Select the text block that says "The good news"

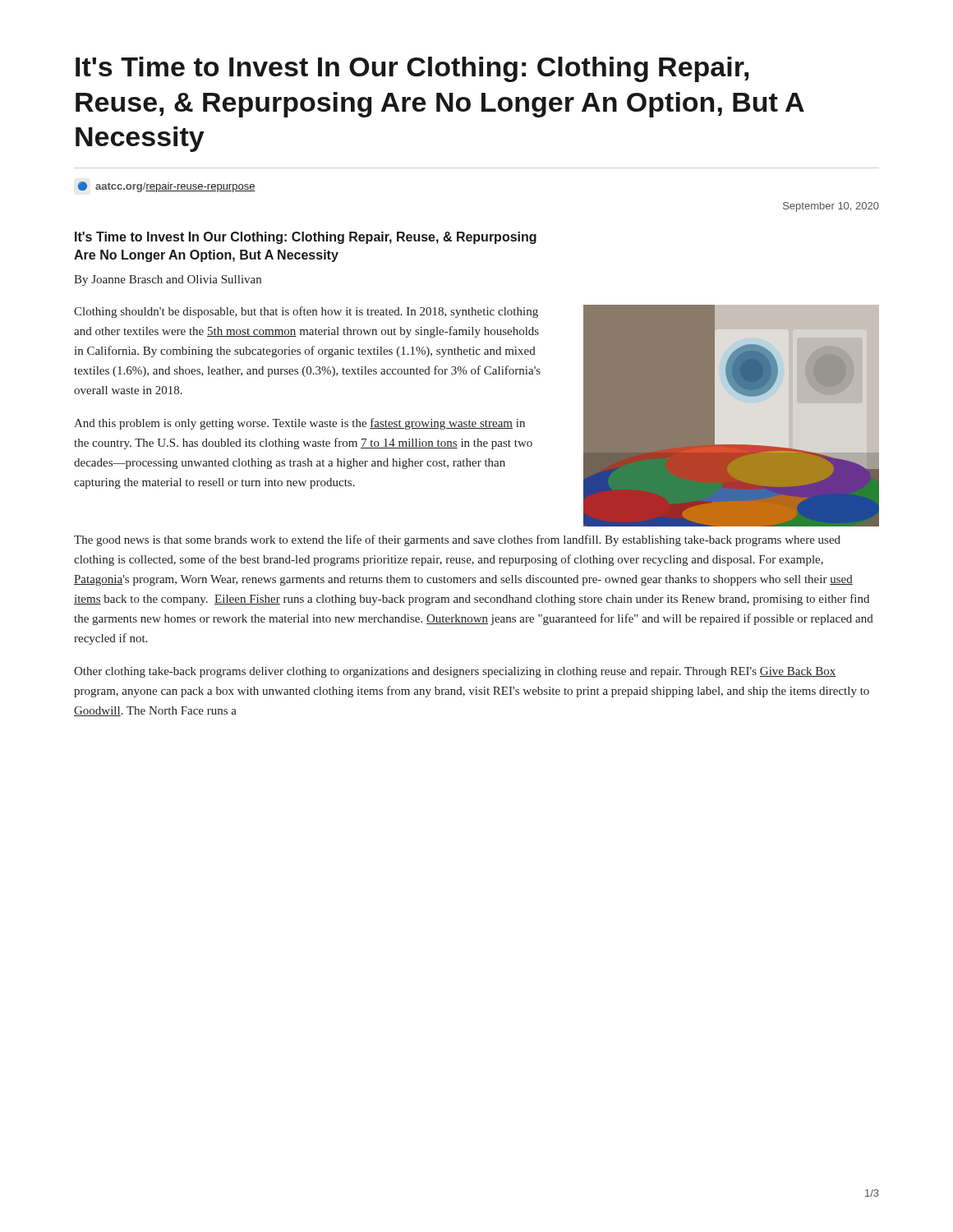(476, 589)
